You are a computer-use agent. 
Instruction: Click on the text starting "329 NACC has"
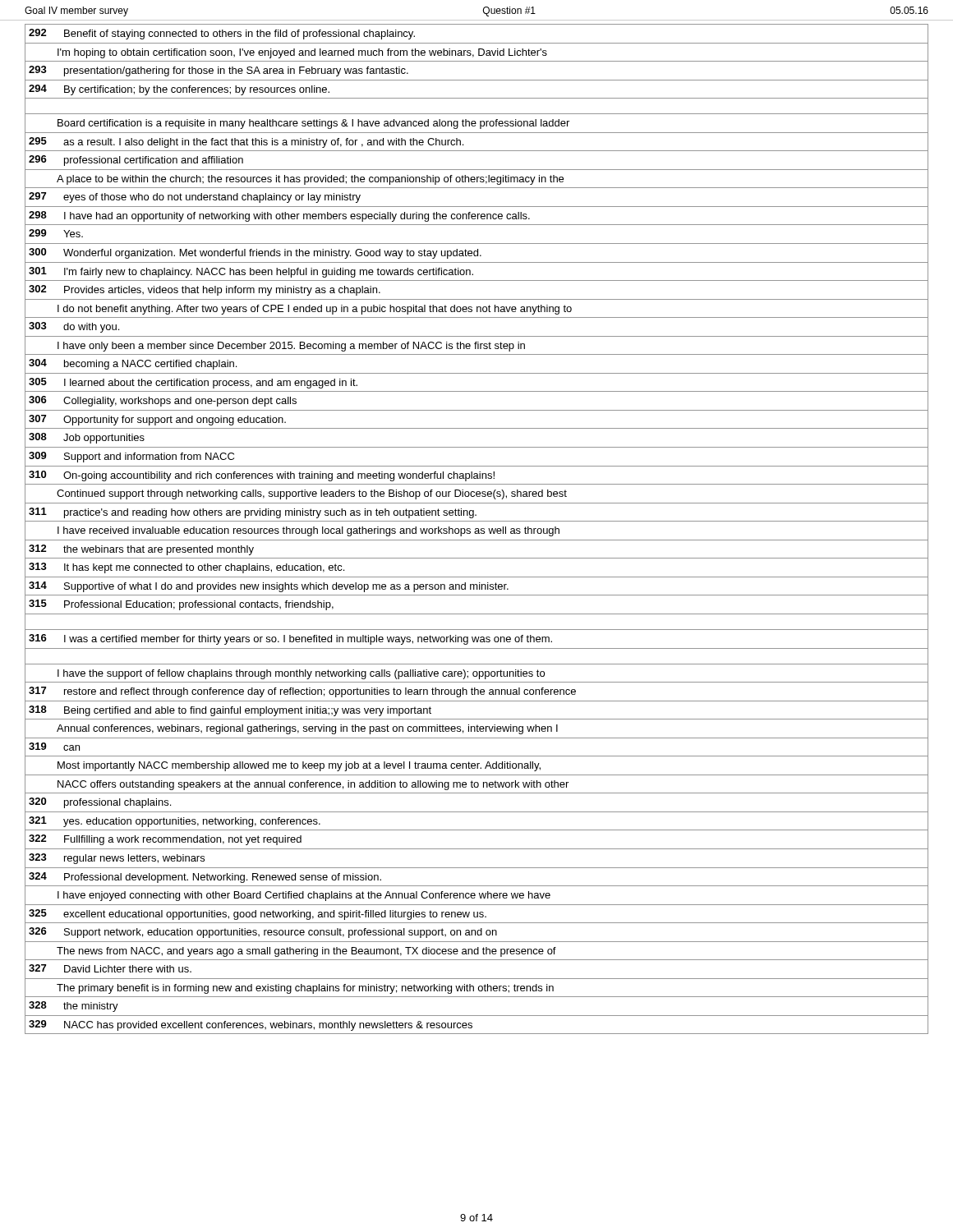coord(476,1025)
